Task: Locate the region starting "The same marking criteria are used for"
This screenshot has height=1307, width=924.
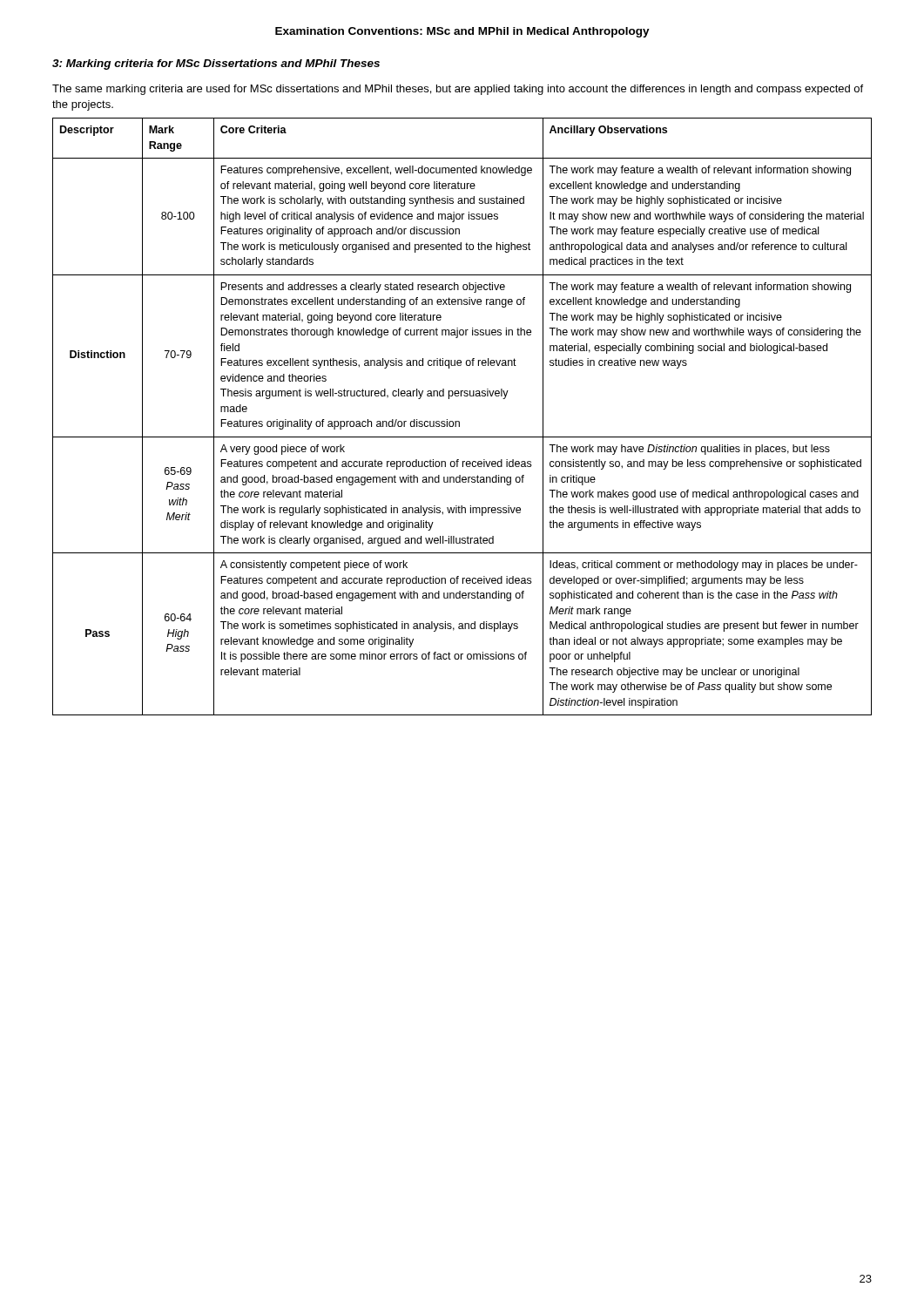Action: 458,96
